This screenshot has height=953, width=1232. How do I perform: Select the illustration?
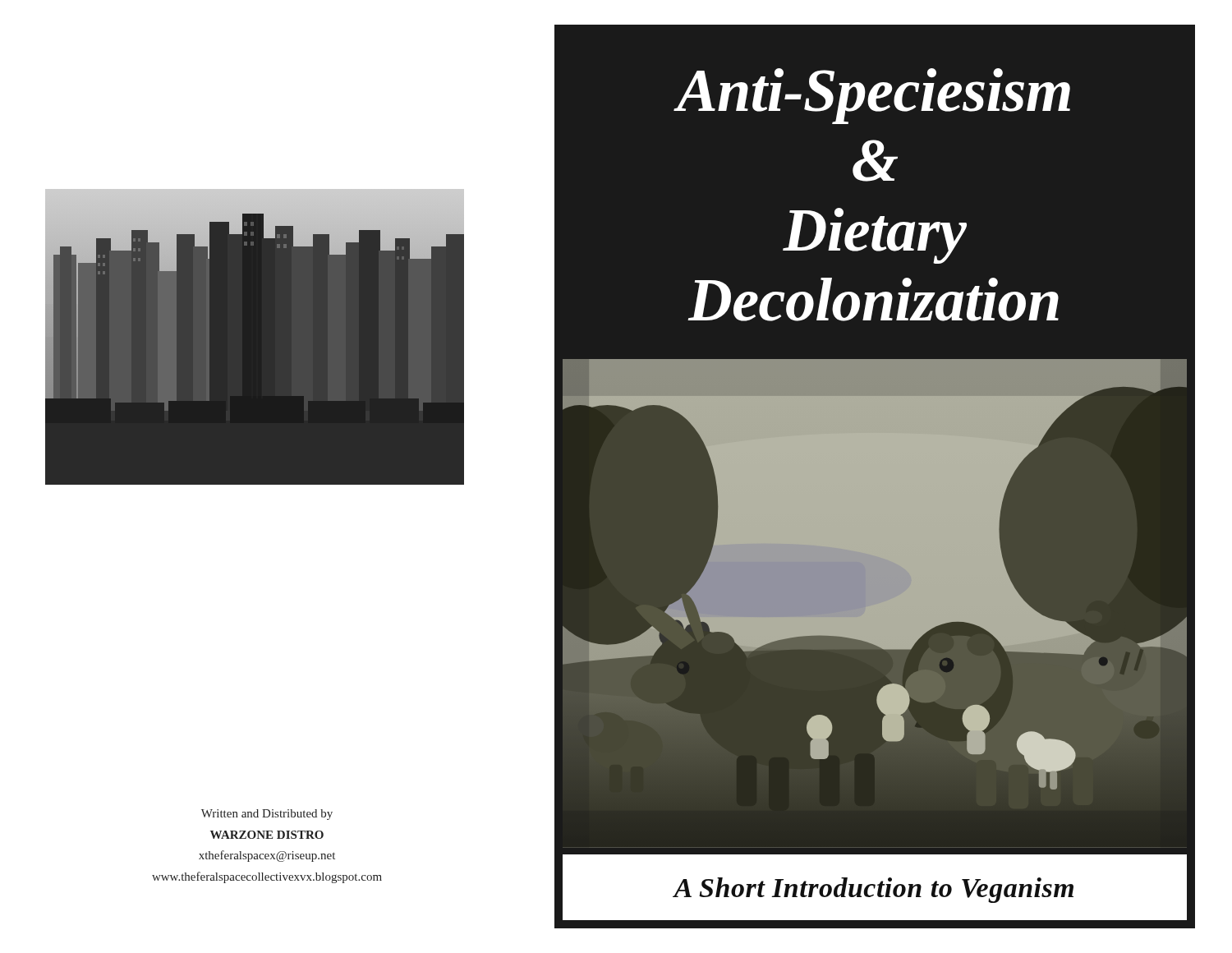click(x=875, y=604)
